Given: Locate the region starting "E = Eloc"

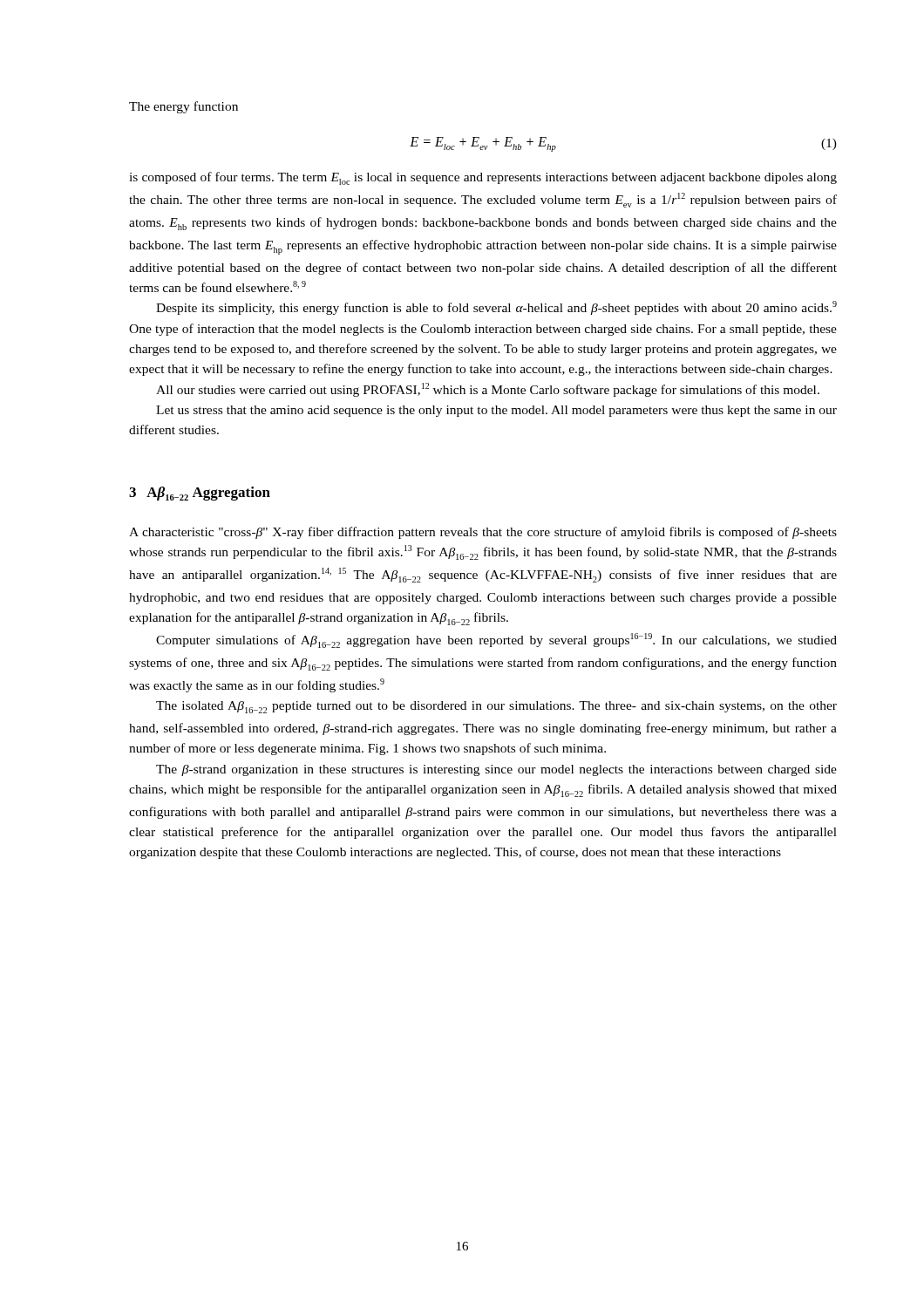Looking at the screenshot, I should (478, 144).
